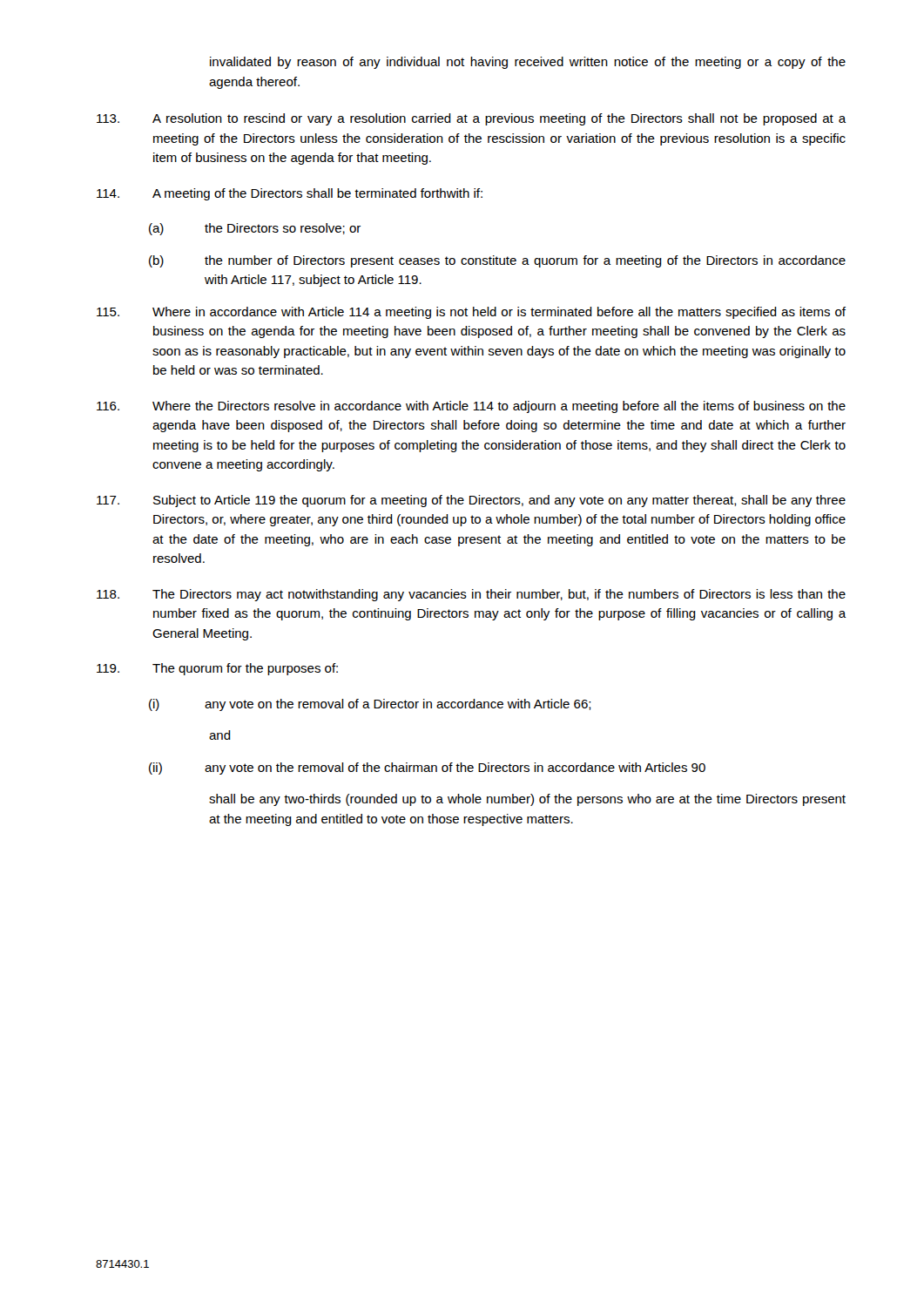Click the passage that begins "117. Subject to Article 119"

[x=471, y=529]
